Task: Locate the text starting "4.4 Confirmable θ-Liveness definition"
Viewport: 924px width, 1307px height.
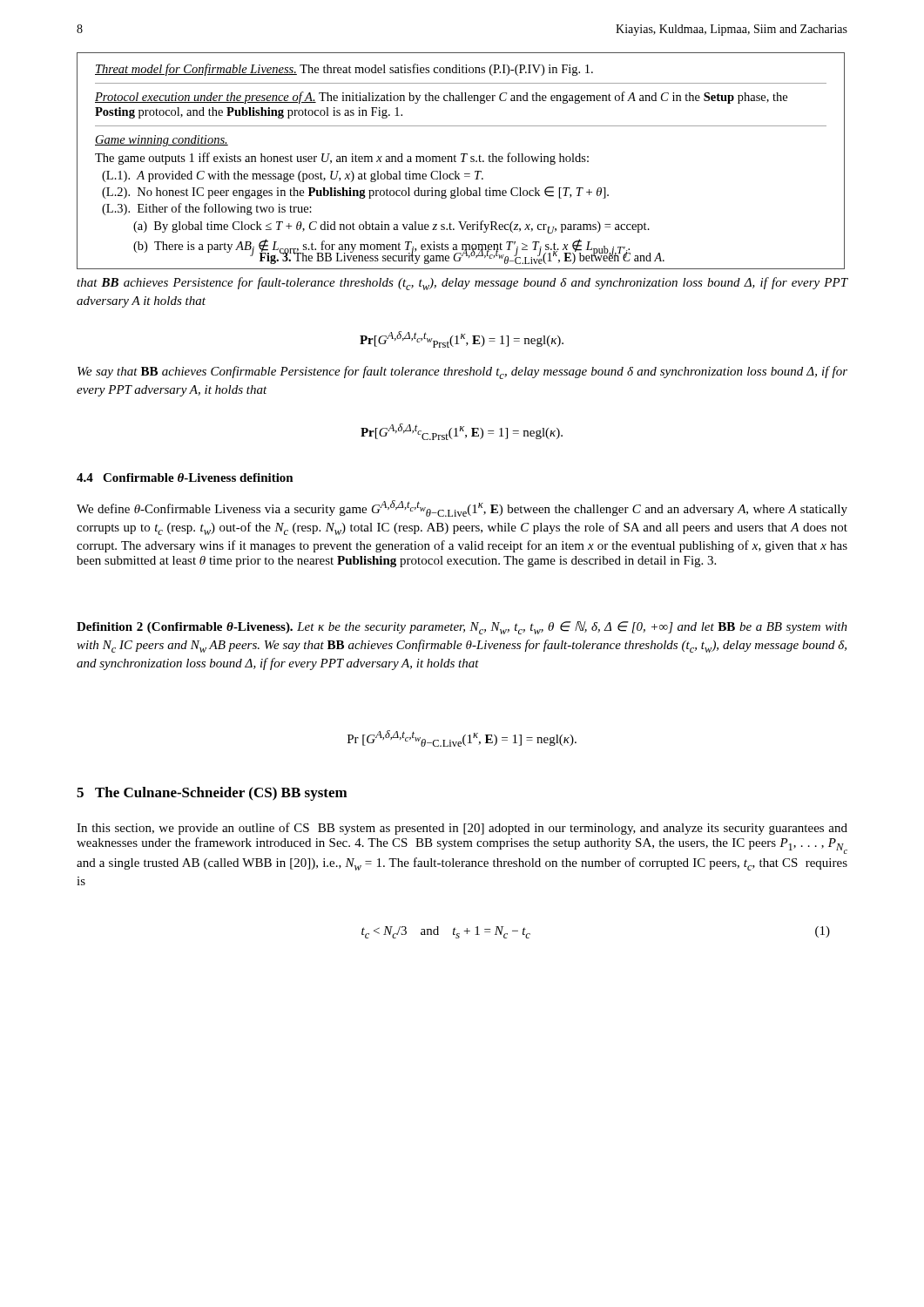Action: point(185,478)
